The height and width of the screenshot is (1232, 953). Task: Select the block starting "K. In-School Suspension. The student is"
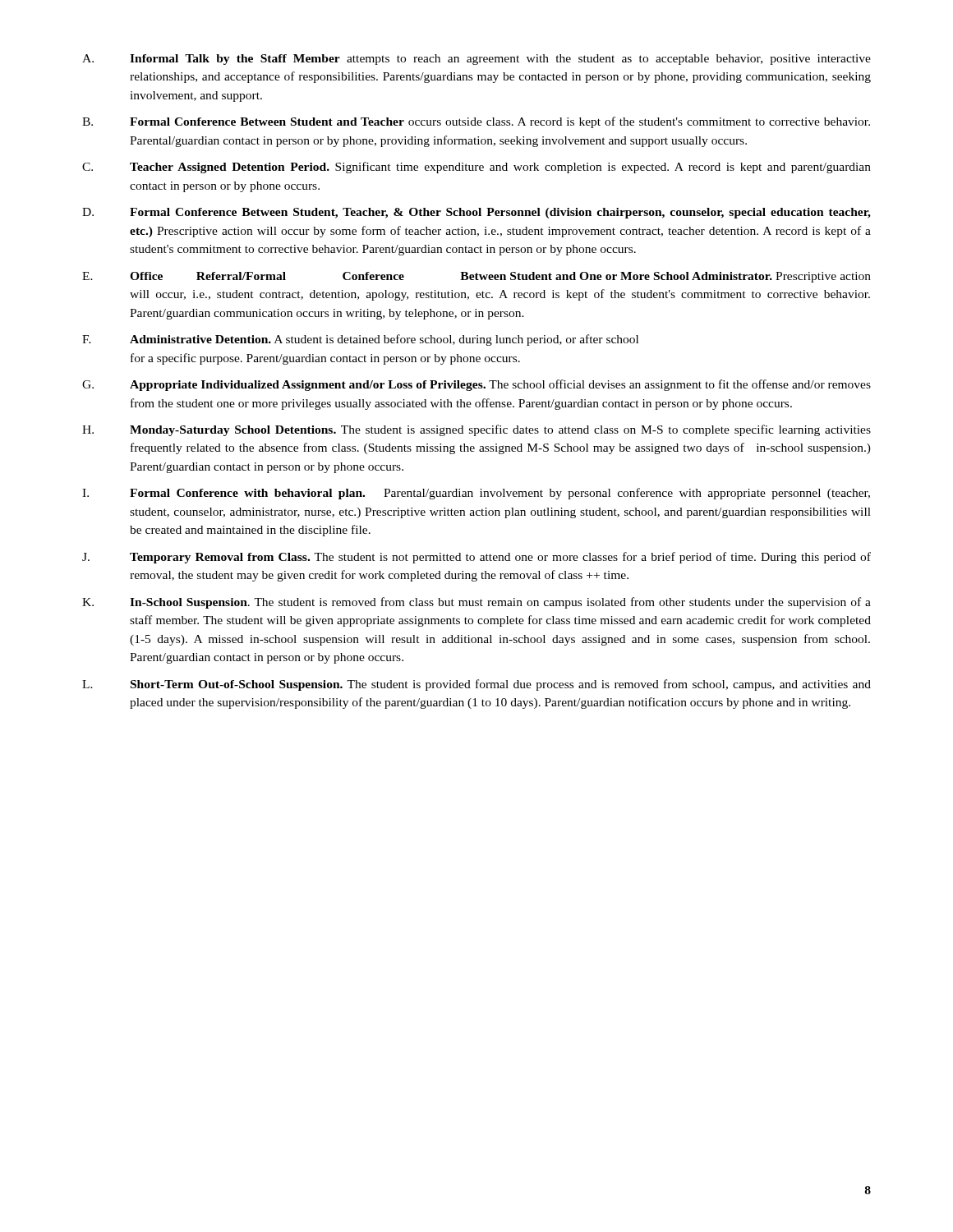(476, 630)
